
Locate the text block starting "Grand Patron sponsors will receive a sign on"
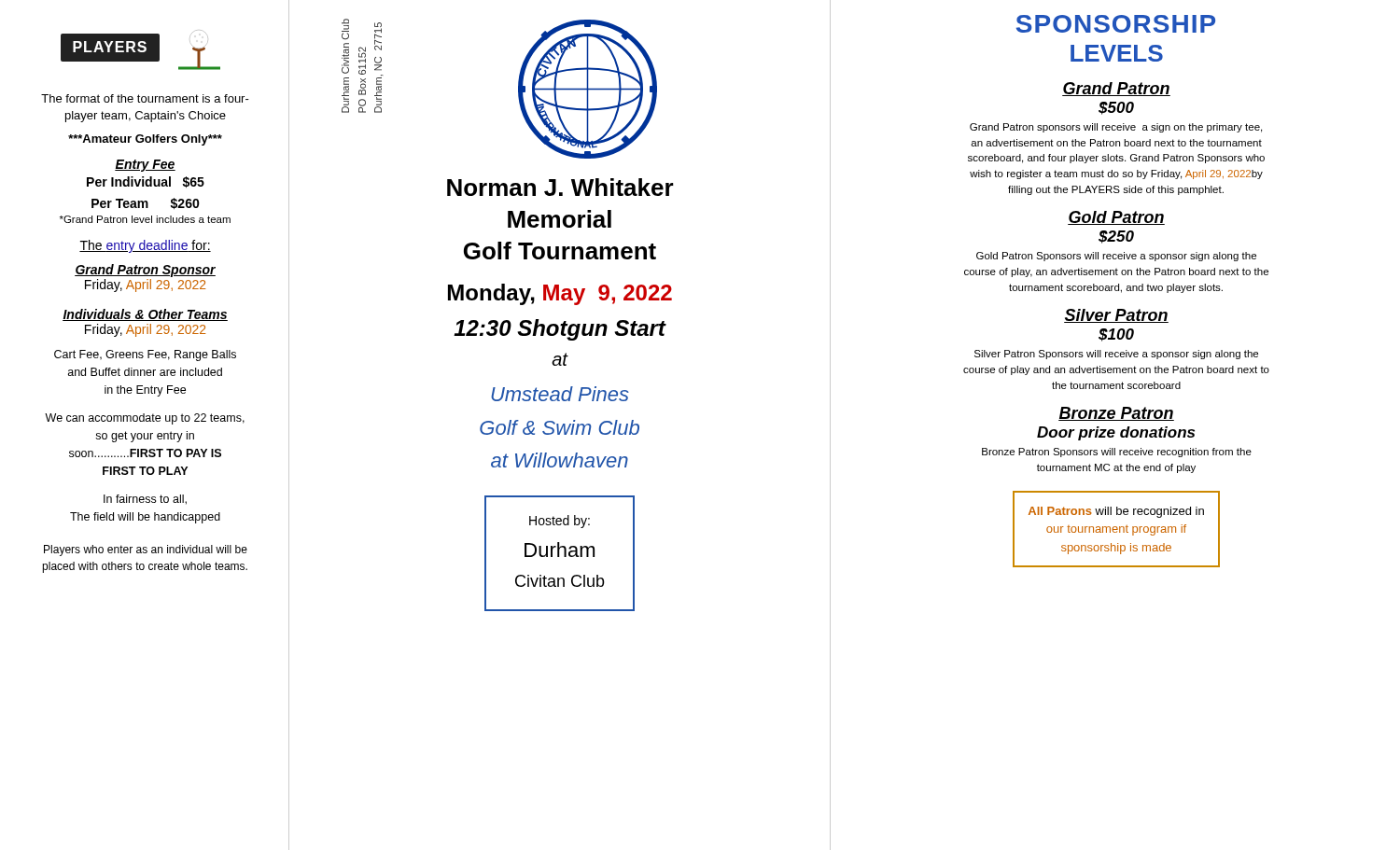click(1116, 158)
